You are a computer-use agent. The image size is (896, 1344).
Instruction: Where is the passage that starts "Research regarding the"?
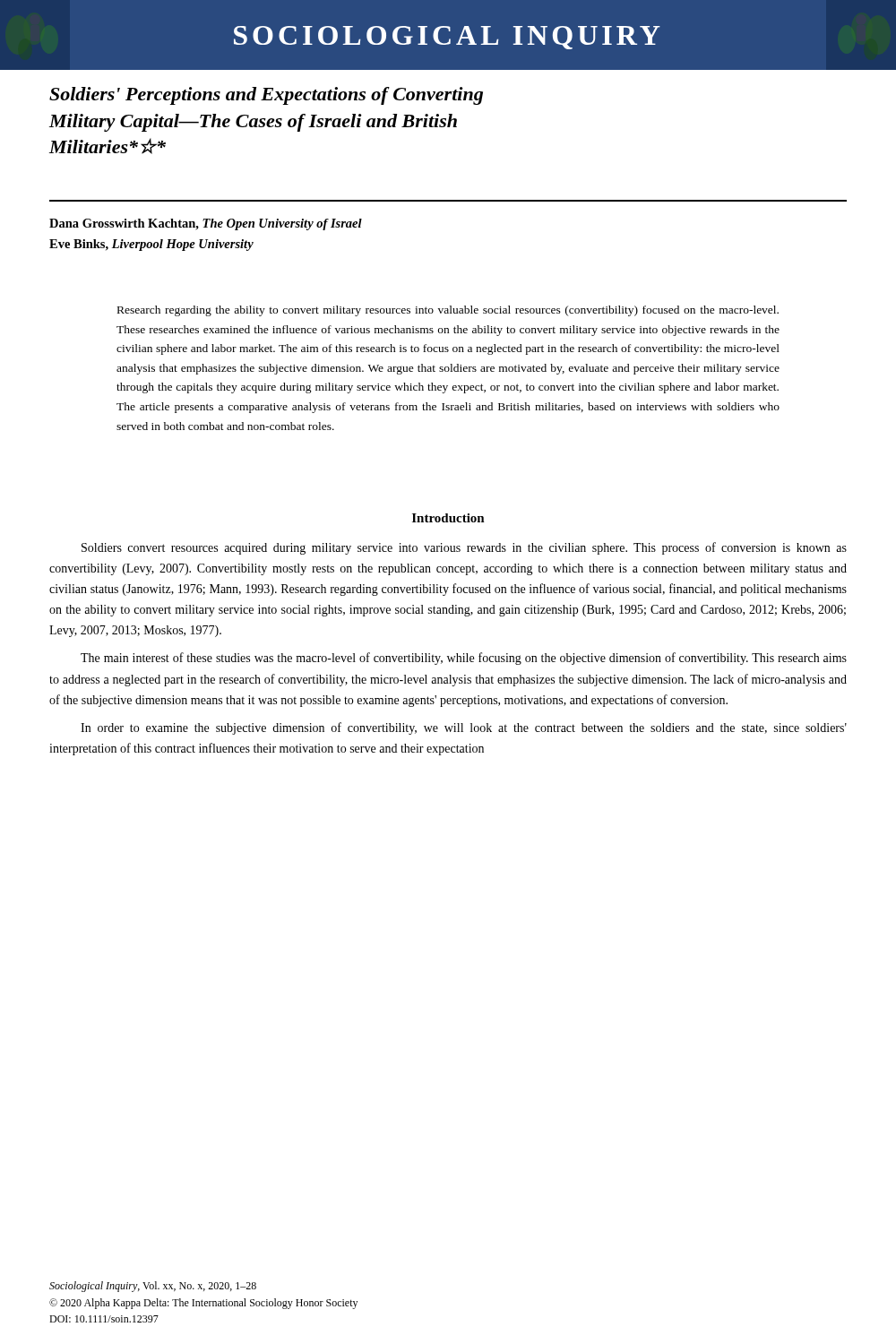(448, 368)
